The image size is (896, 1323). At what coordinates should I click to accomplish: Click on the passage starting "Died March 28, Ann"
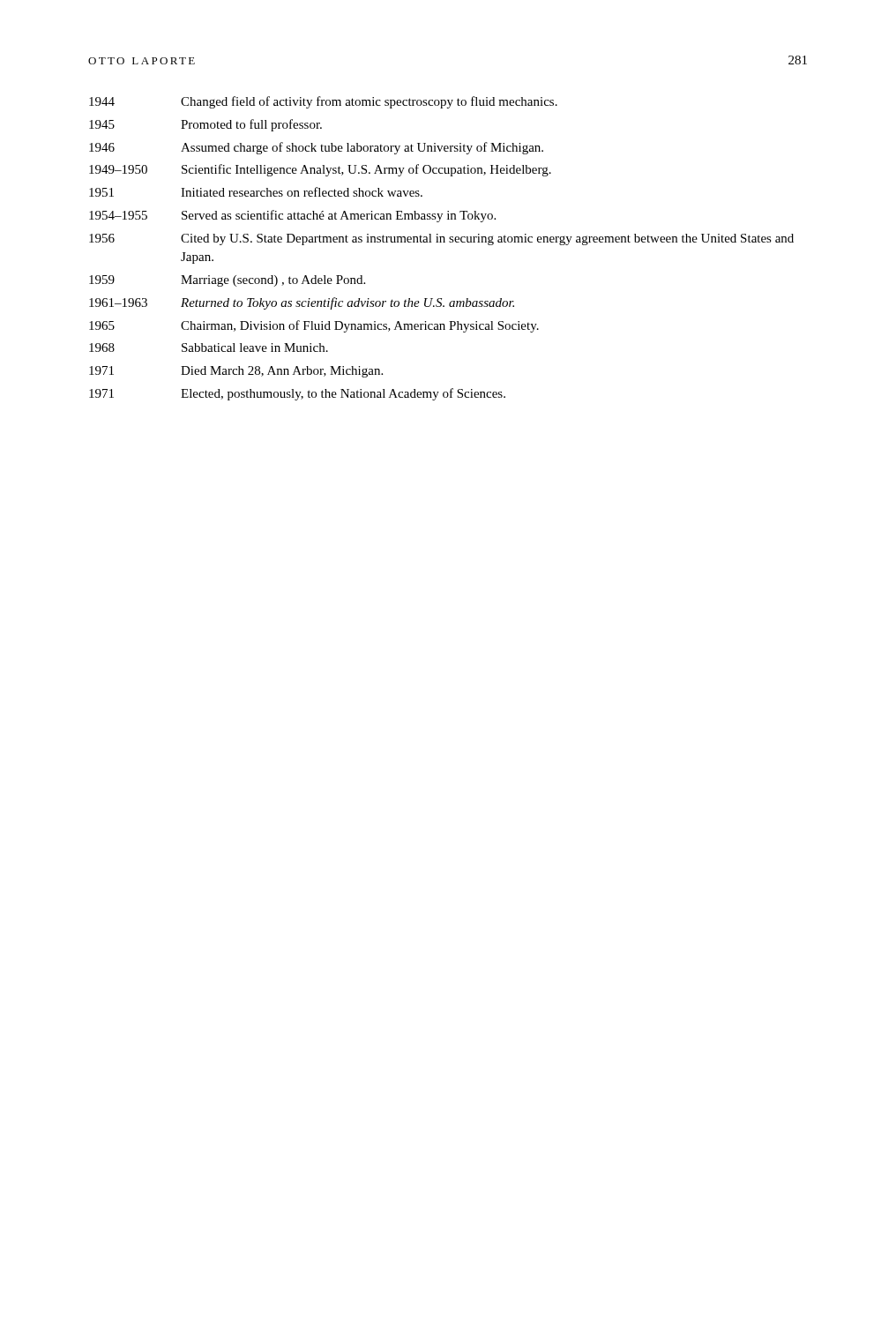point(282,370)
